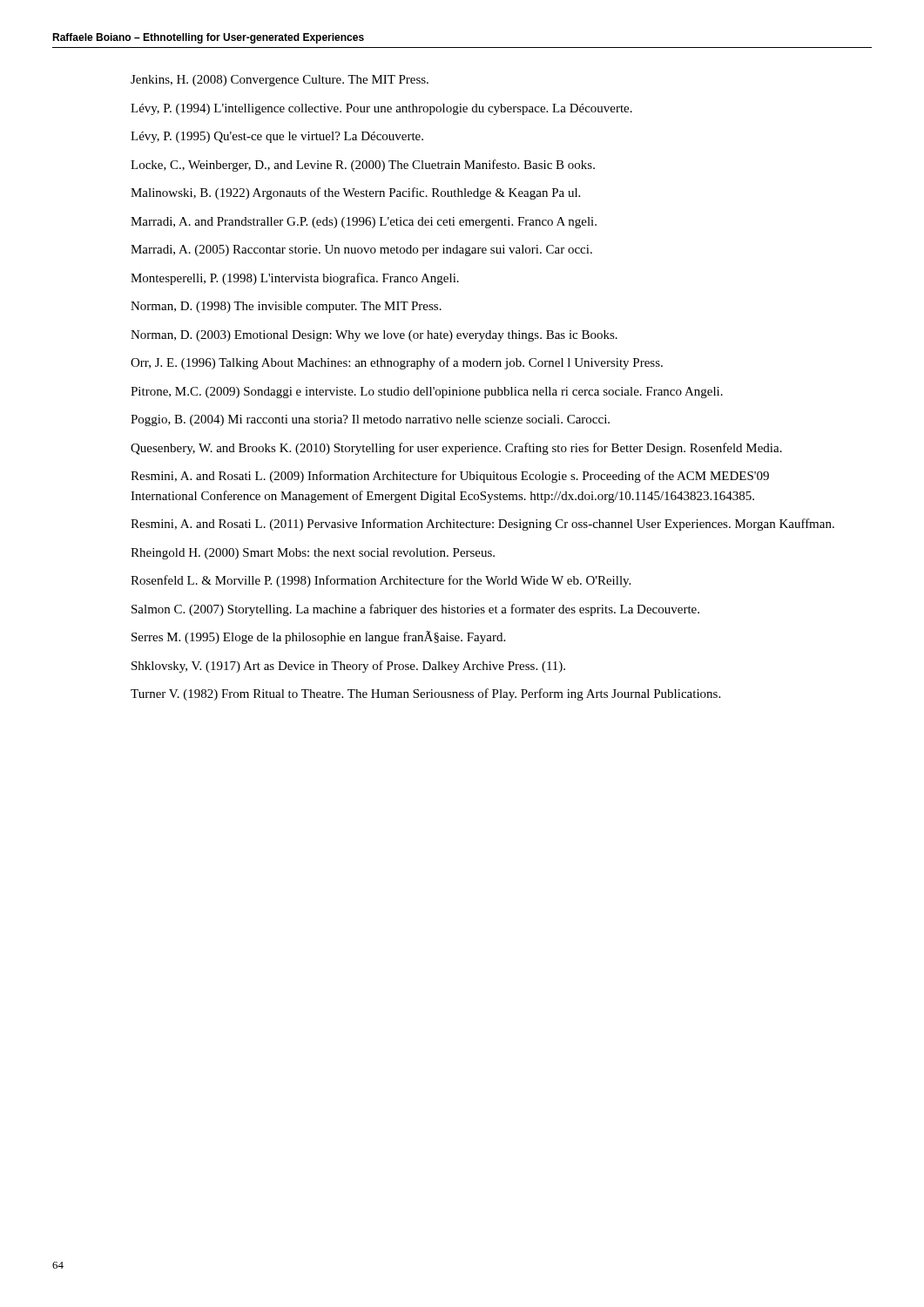
Task: Find the region starting "Marradi, A. (2005)"
Action: tap(362, 249)
